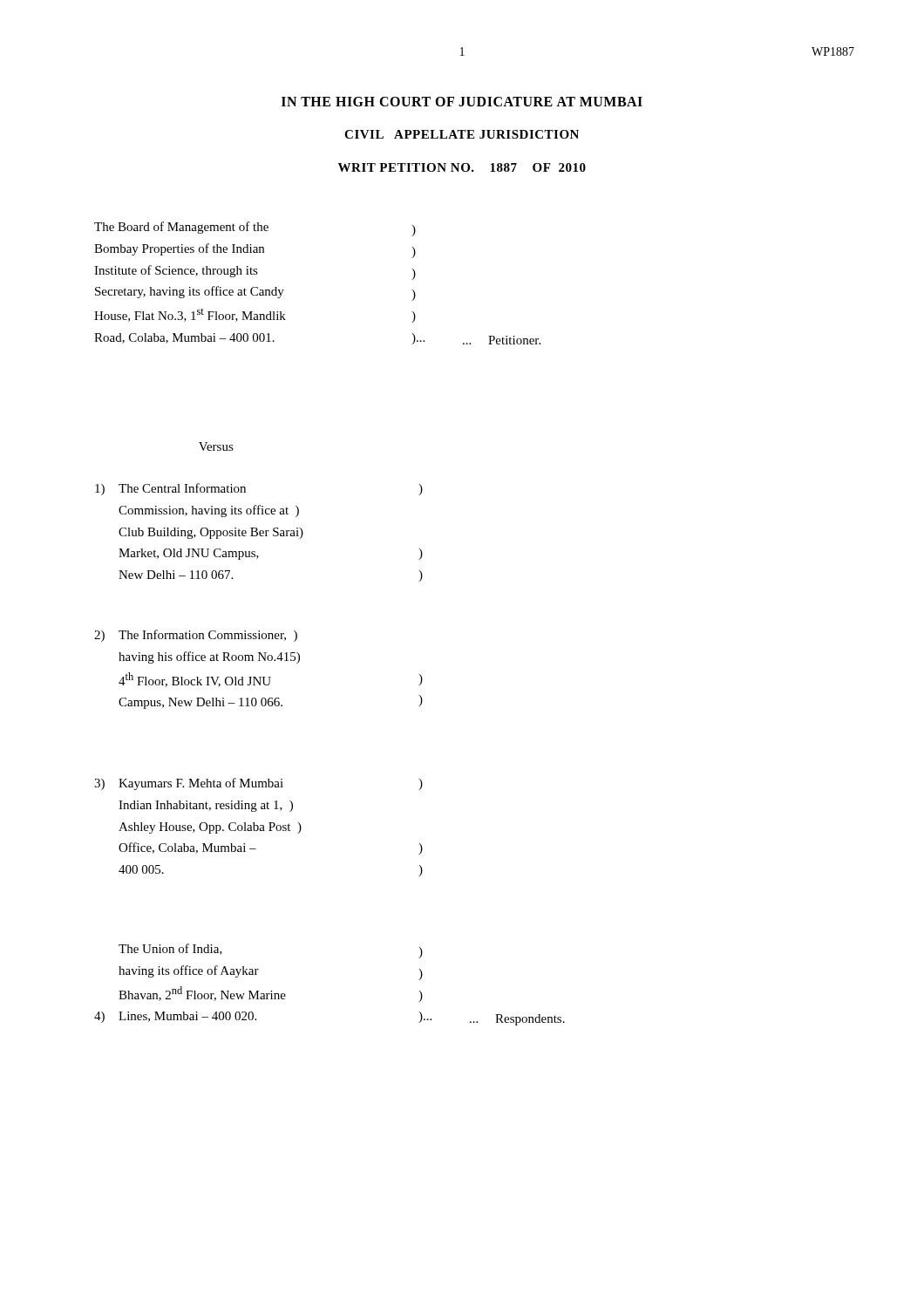Locate the list item that reads "1) The Central Information Commission, having"
The image size is (924, 1308).
click(x=259, y=532)
